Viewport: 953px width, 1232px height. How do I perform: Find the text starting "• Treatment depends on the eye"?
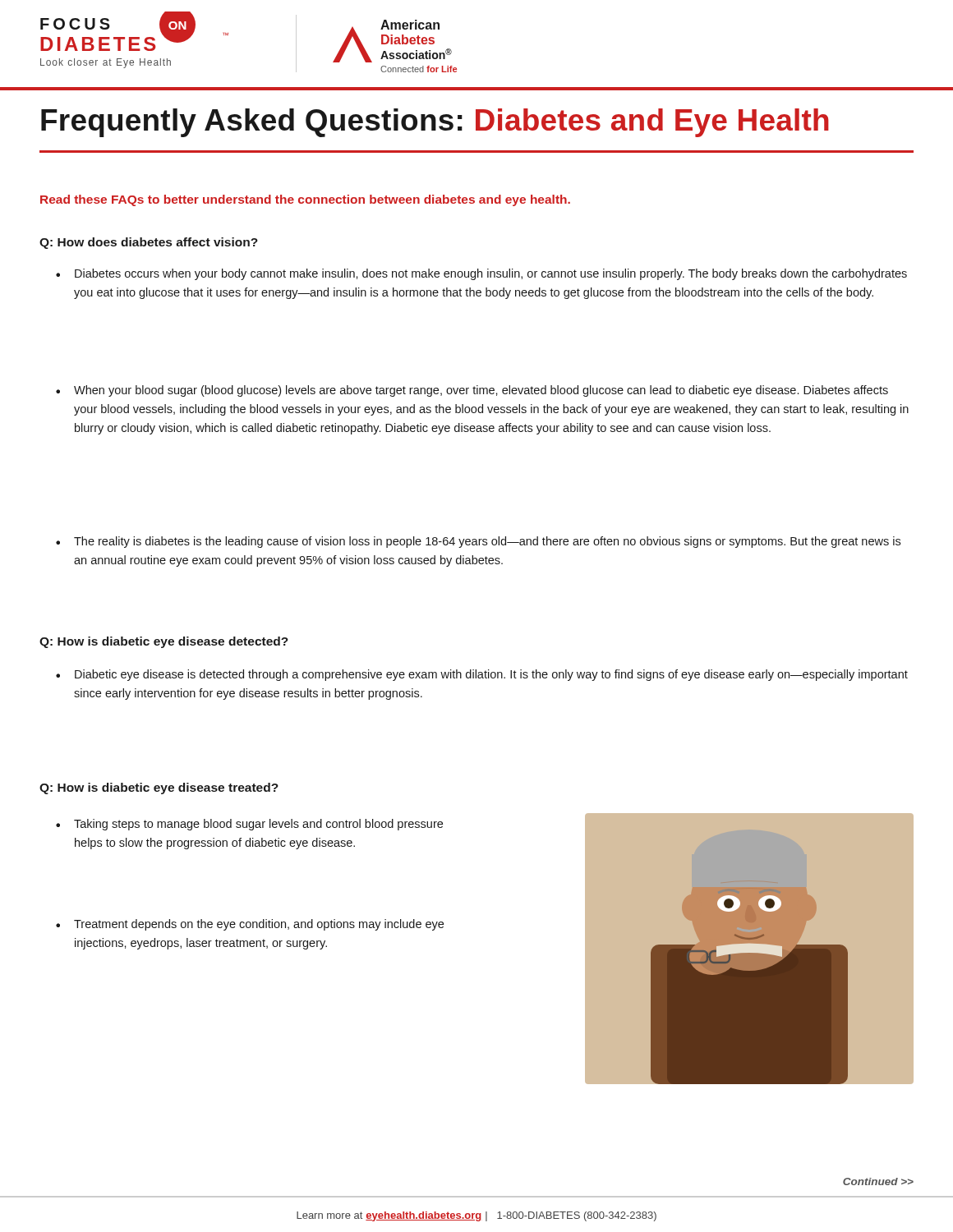click(265, 934)
